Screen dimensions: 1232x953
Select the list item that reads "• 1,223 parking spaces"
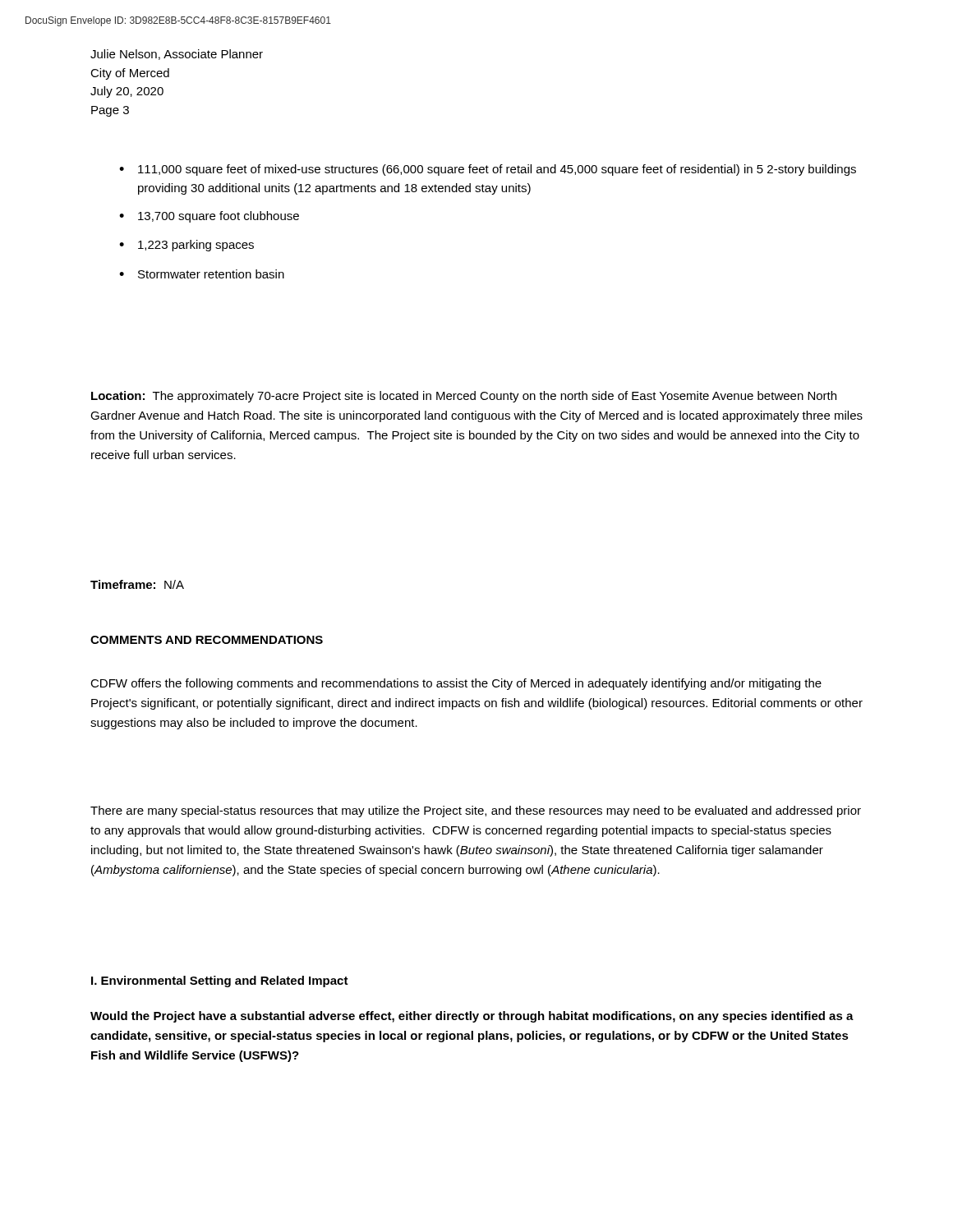(x=187, y=246)
